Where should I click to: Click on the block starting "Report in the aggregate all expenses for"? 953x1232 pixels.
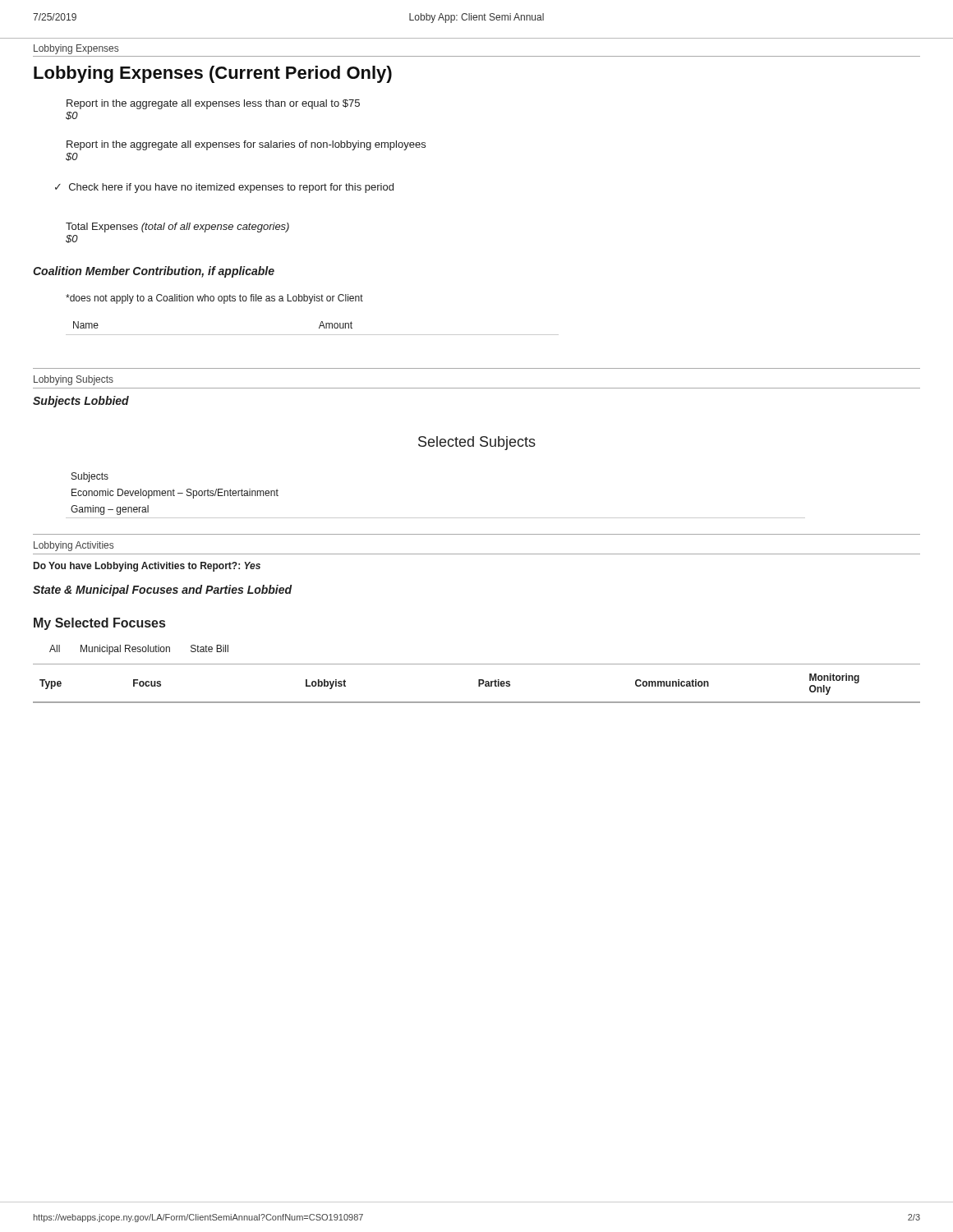point(246,150)
